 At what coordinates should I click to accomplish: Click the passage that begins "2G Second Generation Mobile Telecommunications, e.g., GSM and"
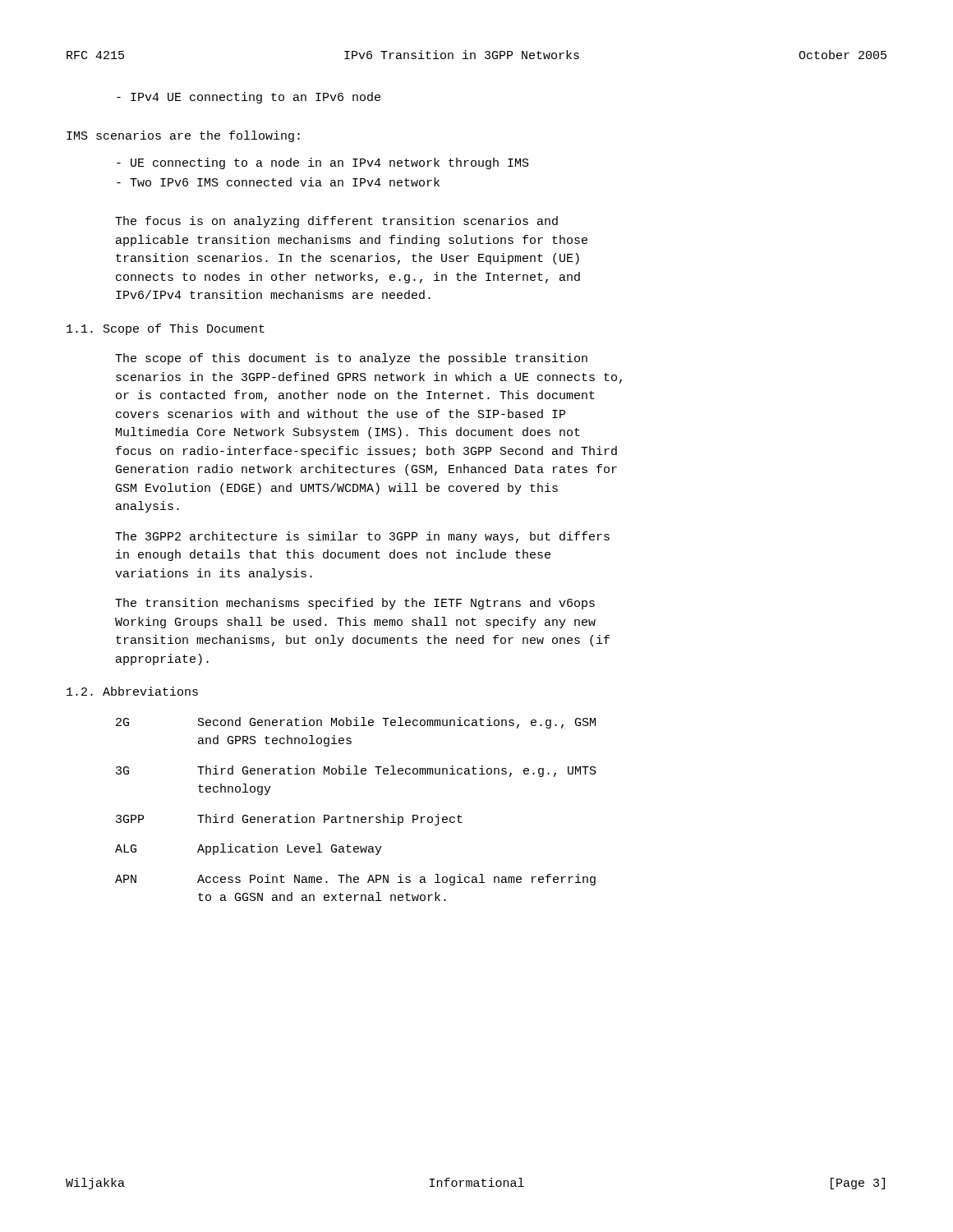click(501, 733)
